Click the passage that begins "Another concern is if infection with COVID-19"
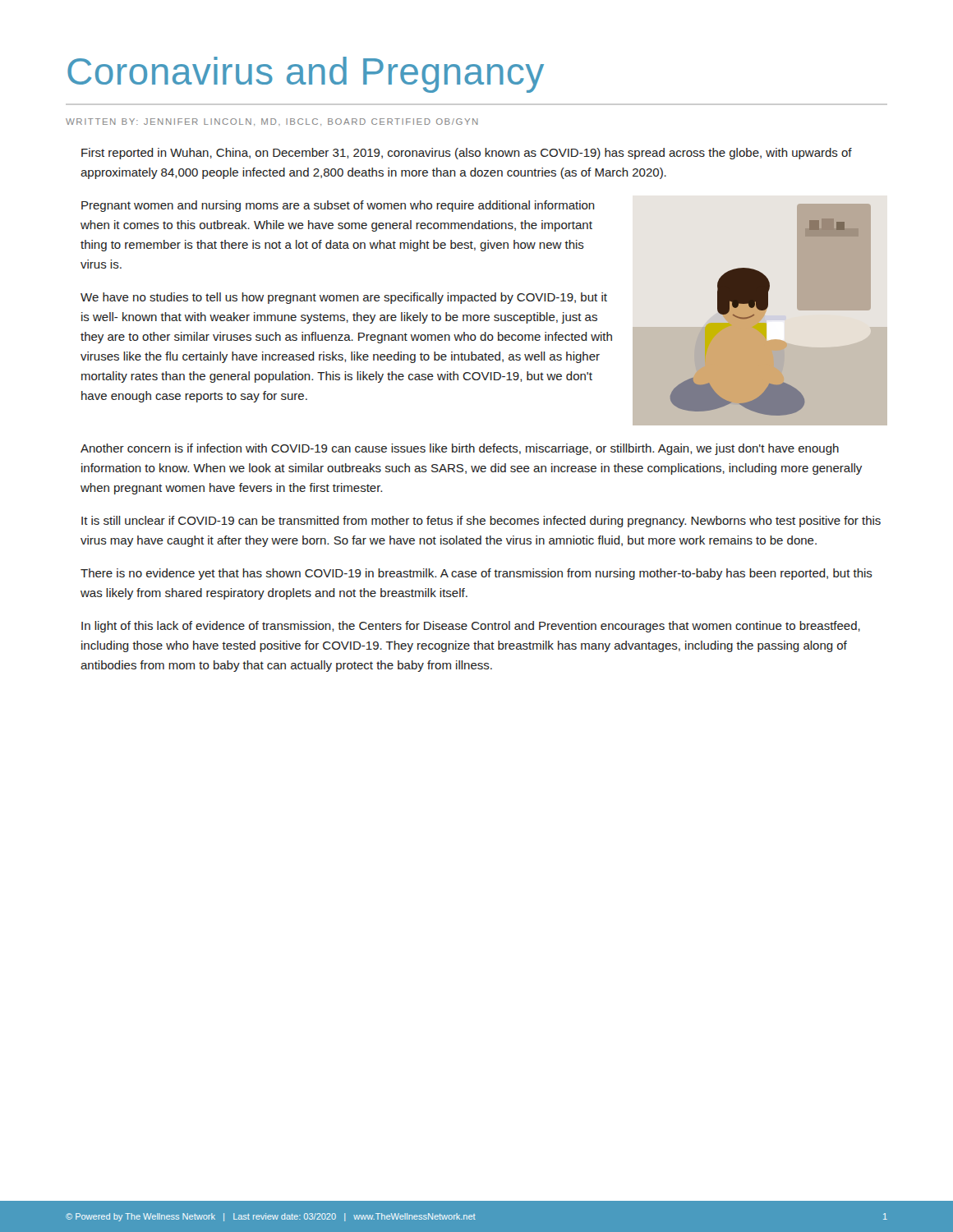 point(471,468)
